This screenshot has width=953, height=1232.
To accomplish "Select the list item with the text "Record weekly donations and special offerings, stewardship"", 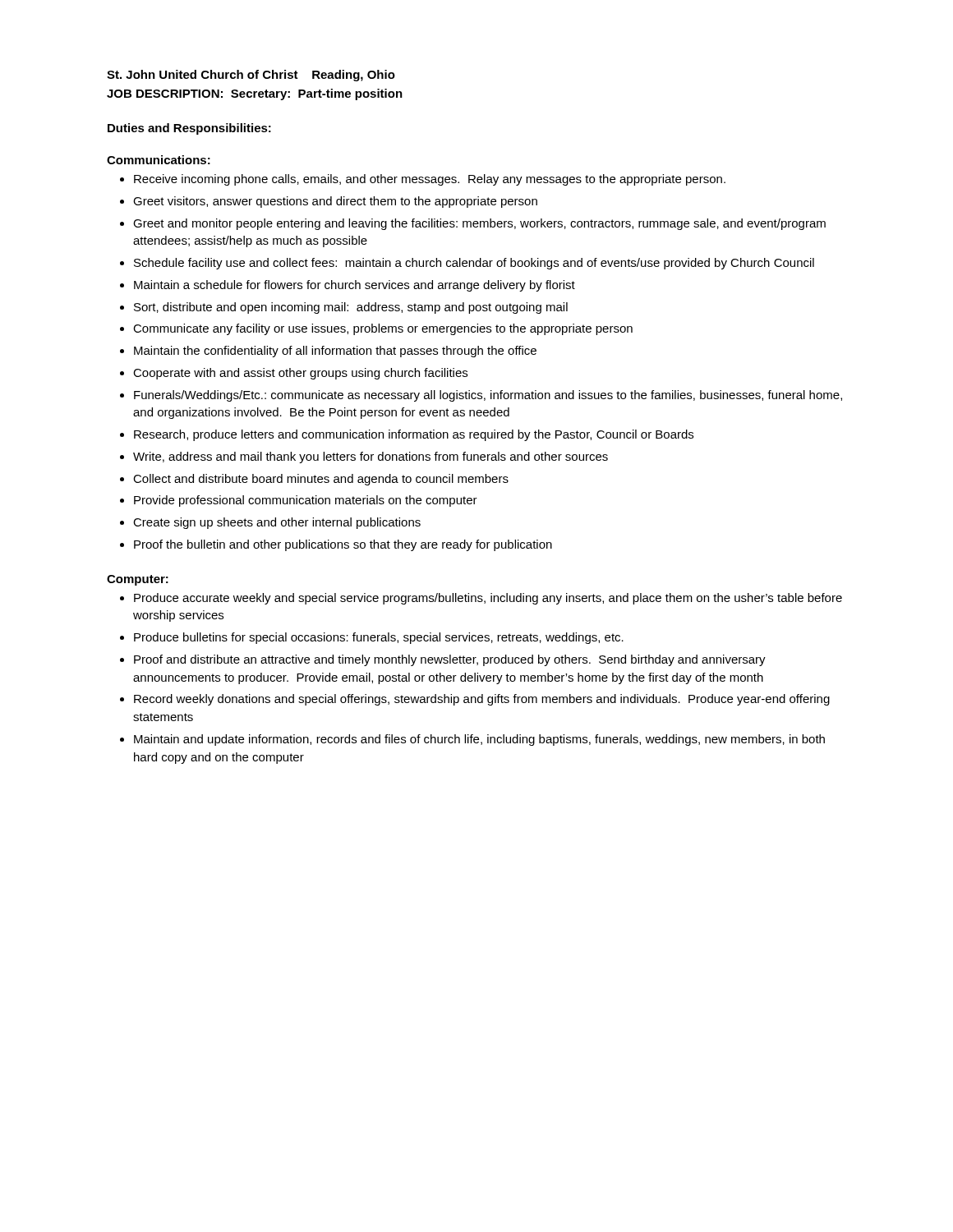I will tap(482, 708).
